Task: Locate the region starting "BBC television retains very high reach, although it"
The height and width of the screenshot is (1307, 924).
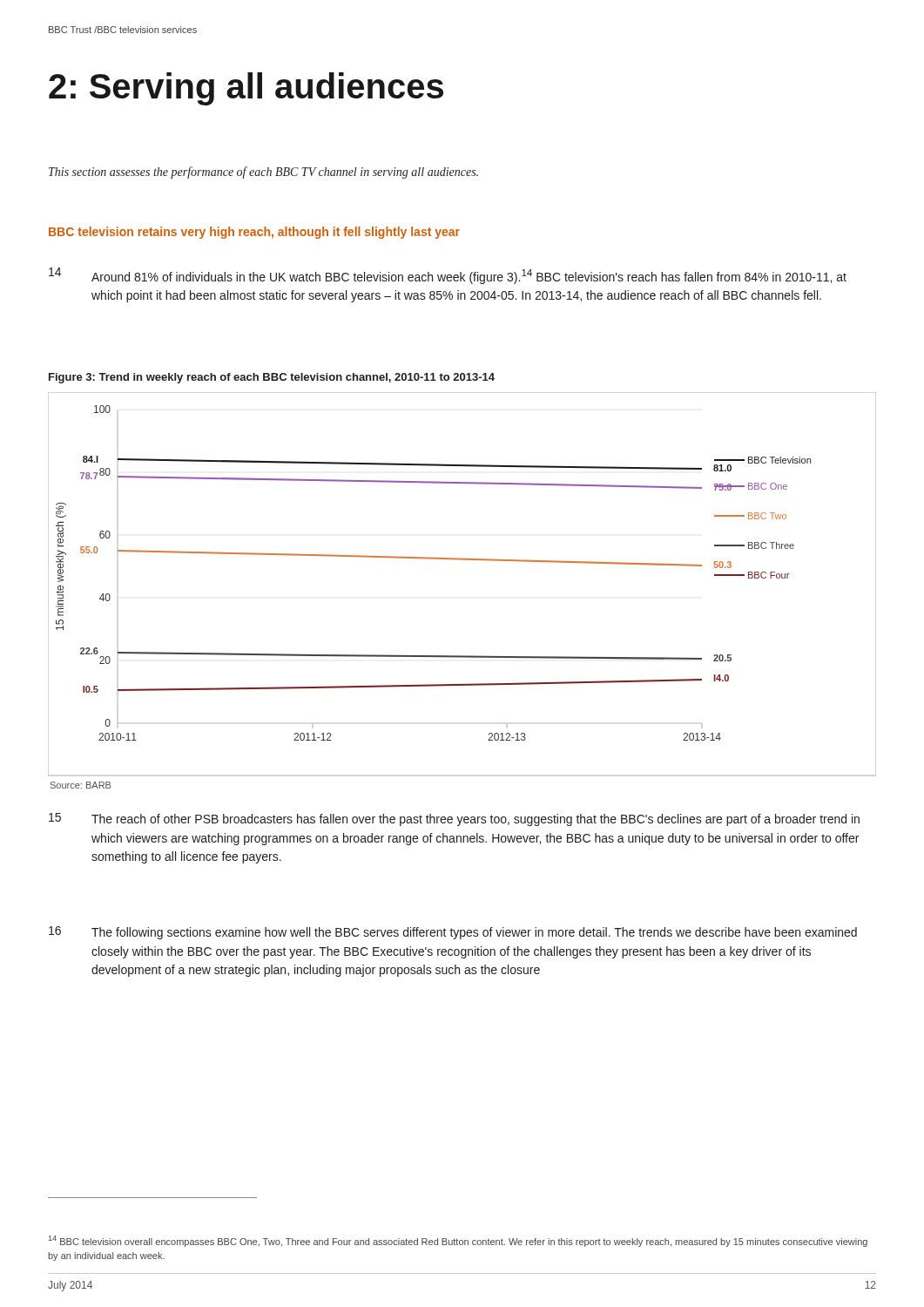Action: pyautogui.click(x=254, y=232)
